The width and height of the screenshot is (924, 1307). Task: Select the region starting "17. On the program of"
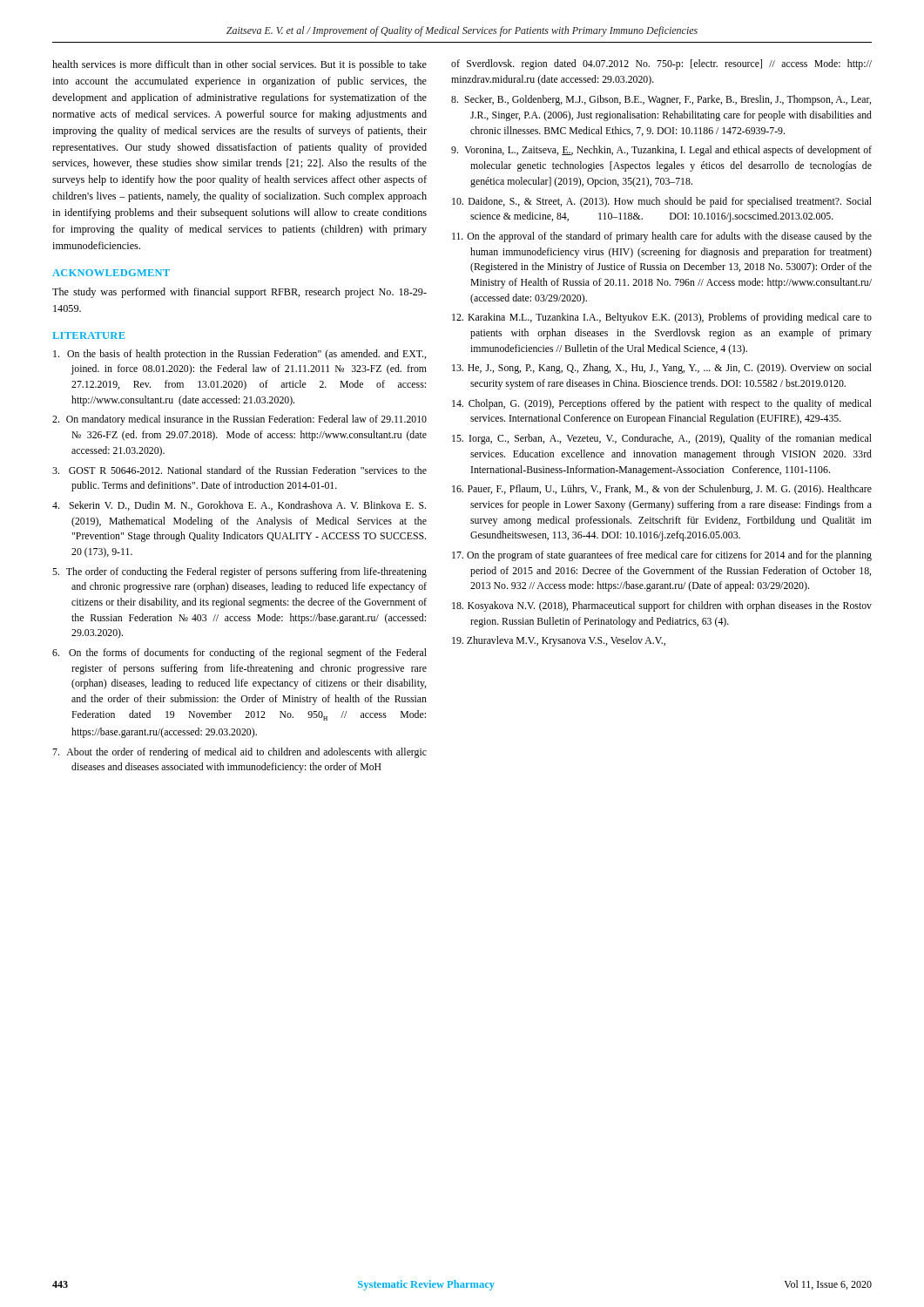tap(661, 571)
